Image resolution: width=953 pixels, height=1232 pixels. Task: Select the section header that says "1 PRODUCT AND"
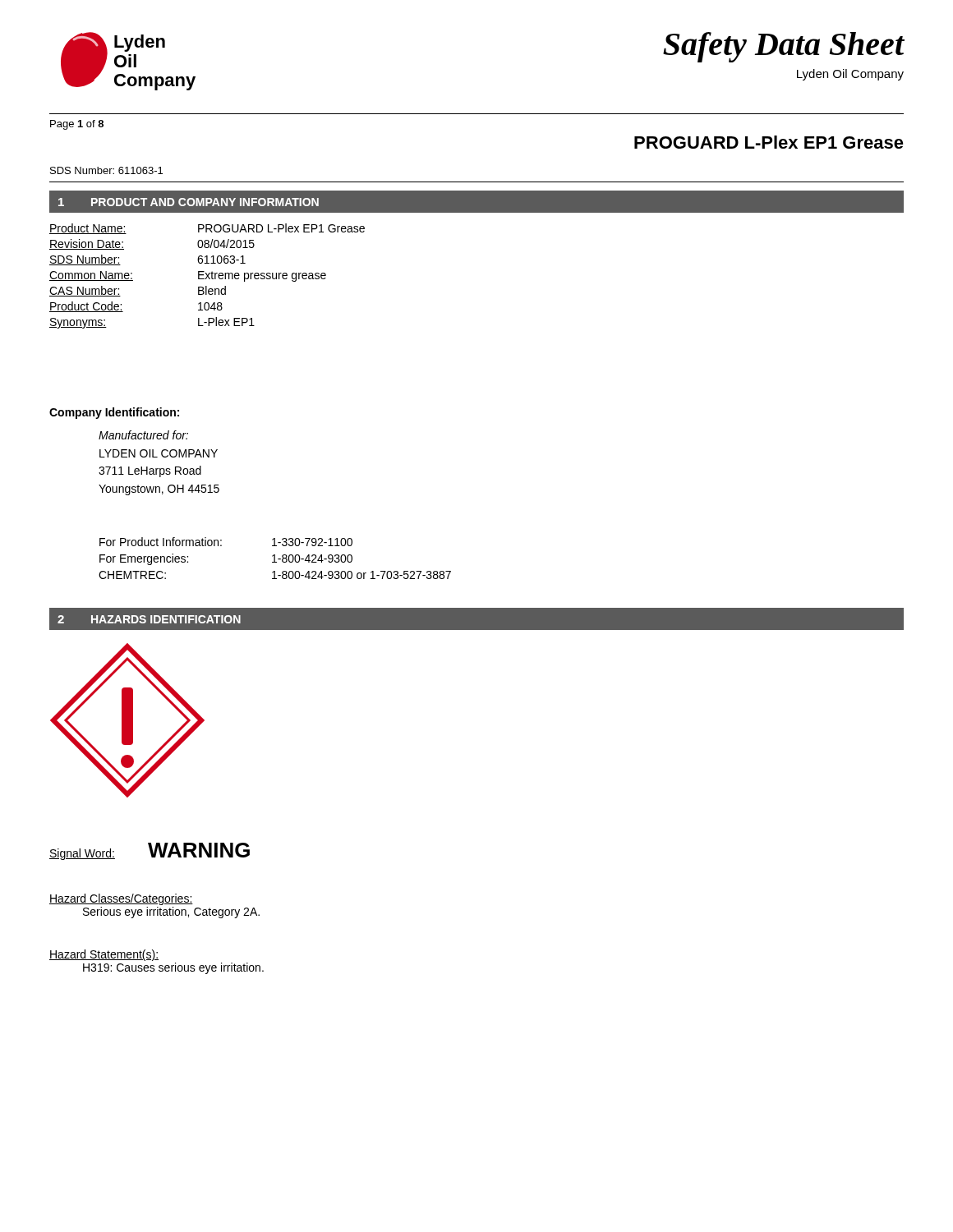[476, 202]
